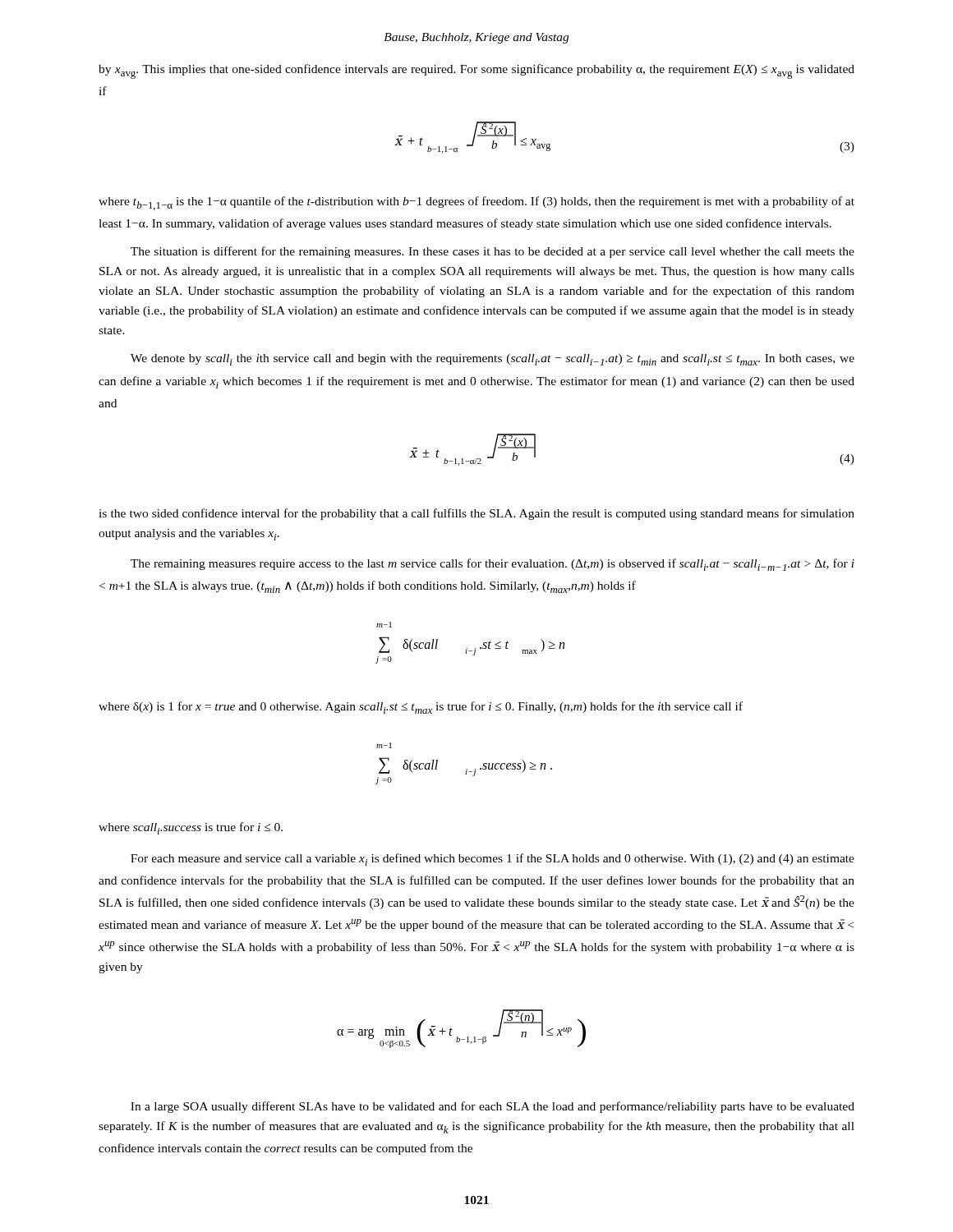
Task: Locate the block starting "where δ(x) is 1 for x ="
Action: tap(421, 708)
